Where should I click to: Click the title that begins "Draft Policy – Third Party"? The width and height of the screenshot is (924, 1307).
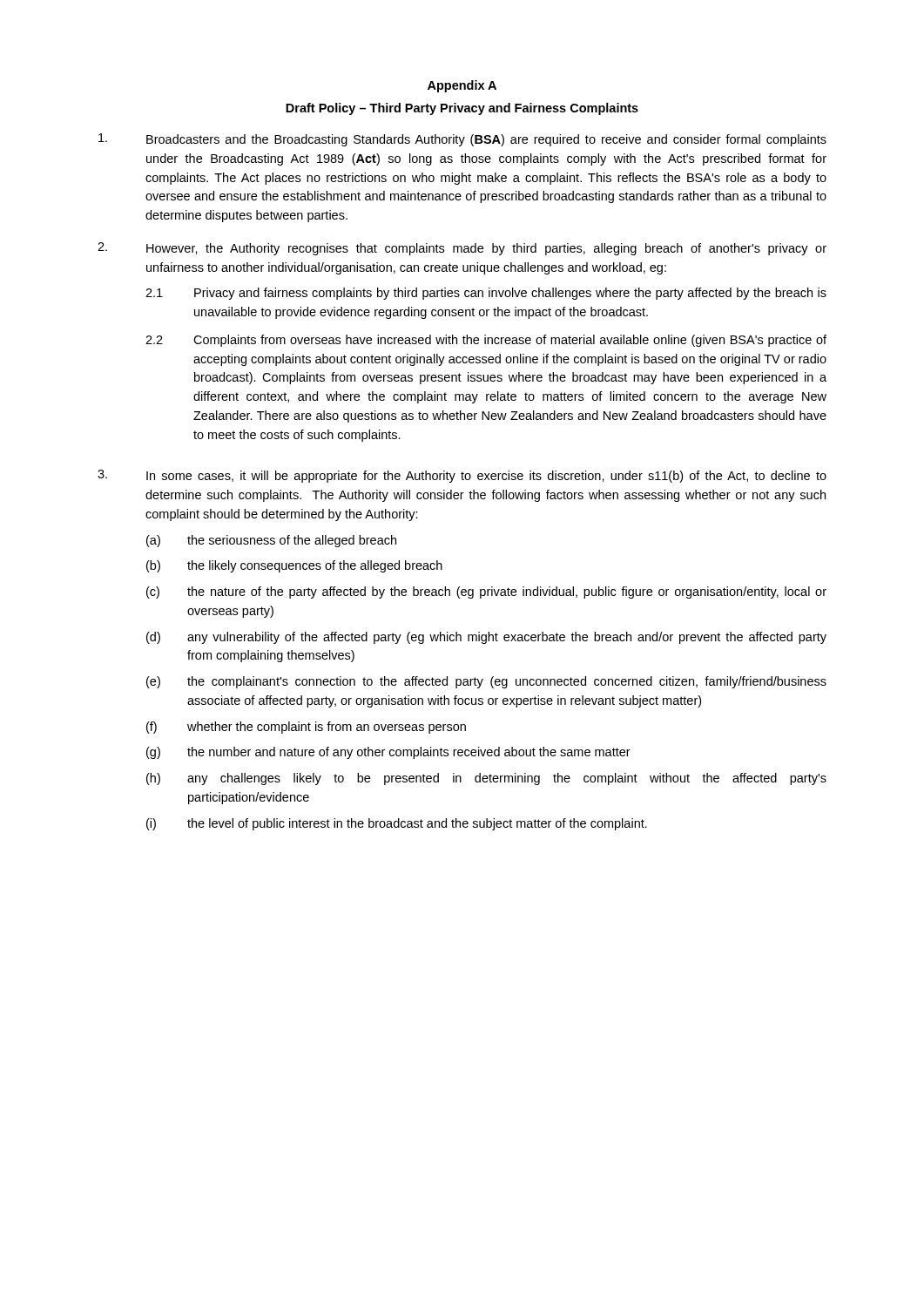click(x=462, y=108)
